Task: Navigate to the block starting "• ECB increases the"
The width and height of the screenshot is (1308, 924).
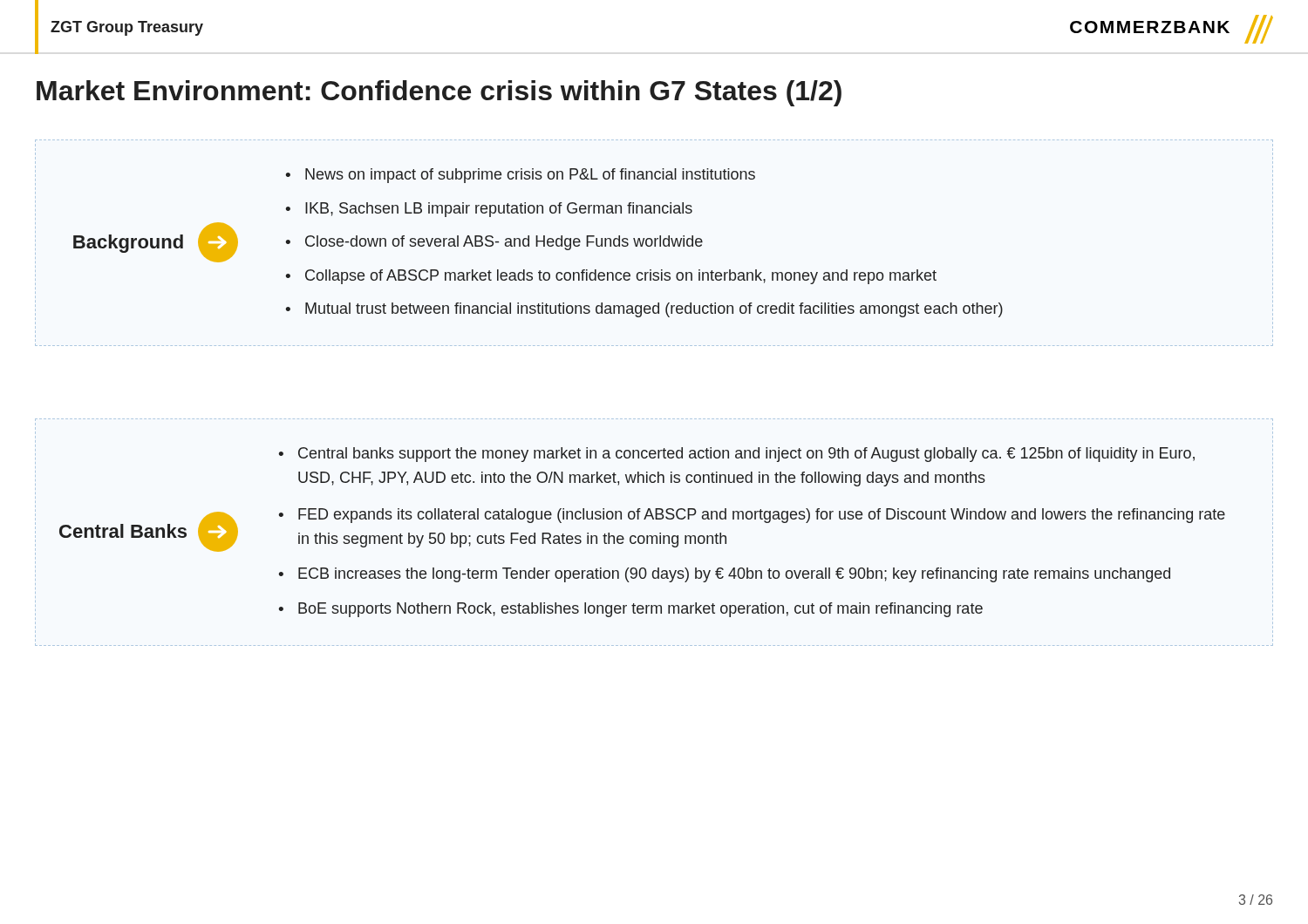Action: point(758,574)
